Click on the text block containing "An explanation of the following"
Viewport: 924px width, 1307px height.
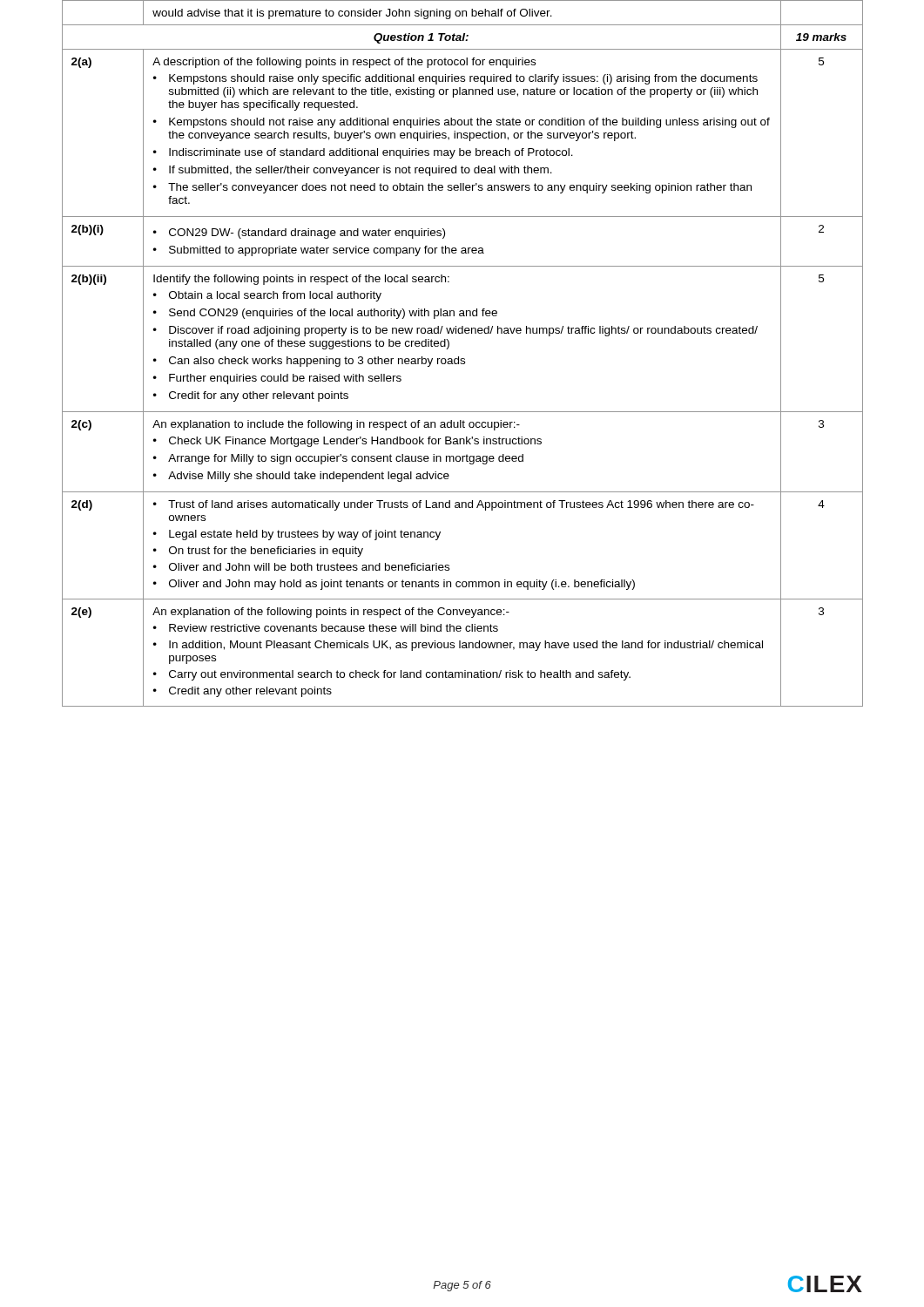(462, 651)
